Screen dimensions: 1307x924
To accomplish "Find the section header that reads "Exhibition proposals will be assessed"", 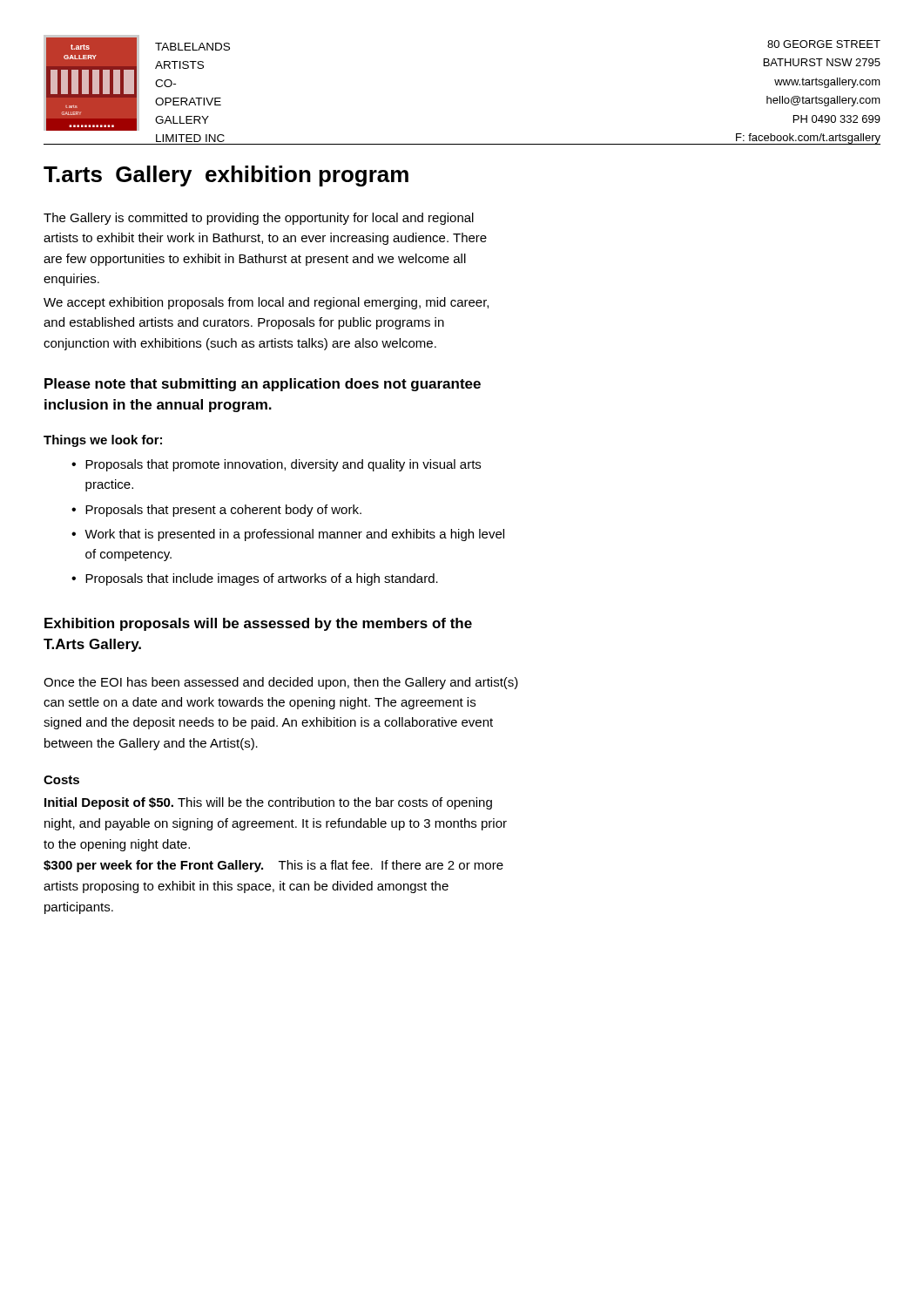I will (x=258, y=634).
